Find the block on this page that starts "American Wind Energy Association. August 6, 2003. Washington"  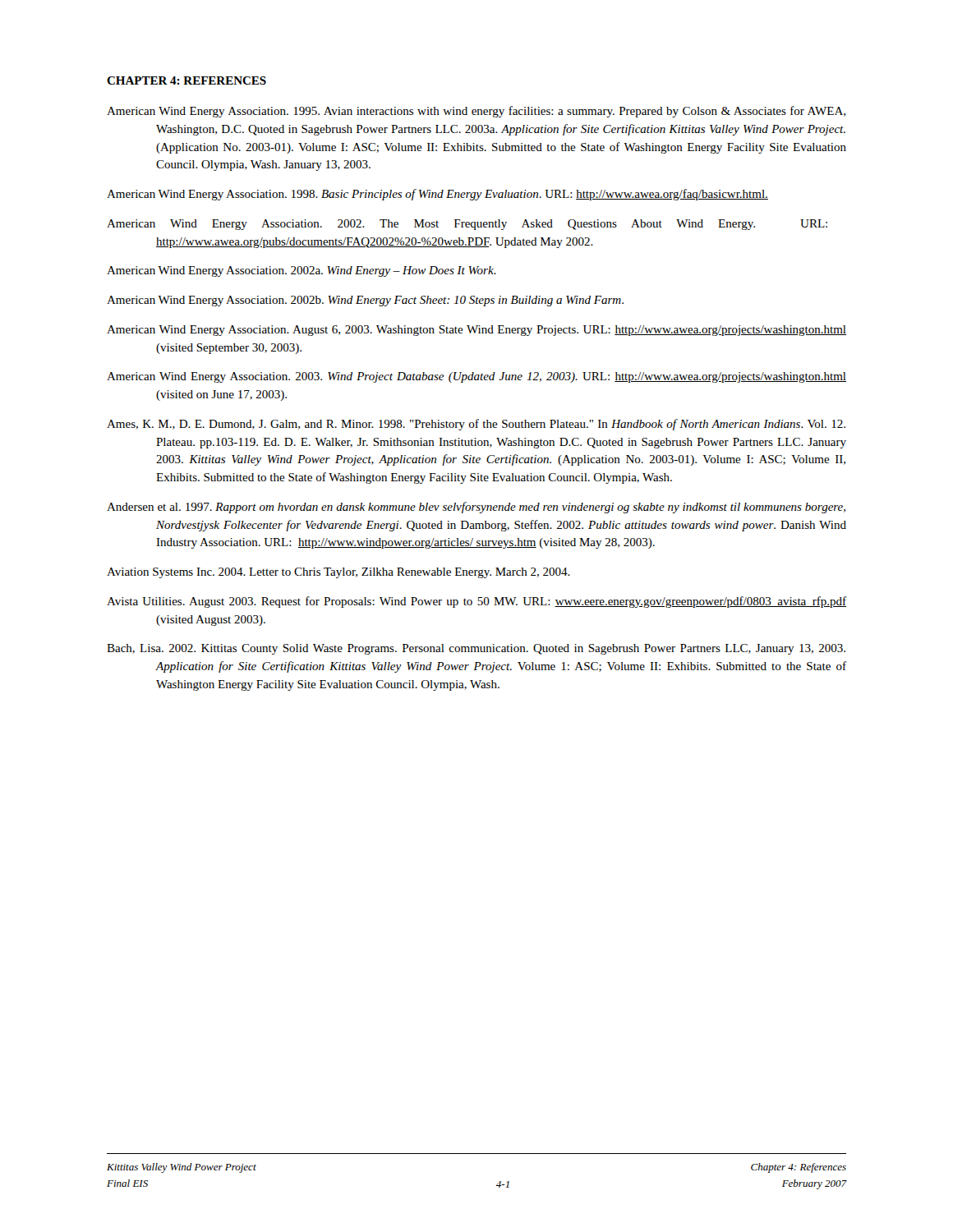click(476, 338)
